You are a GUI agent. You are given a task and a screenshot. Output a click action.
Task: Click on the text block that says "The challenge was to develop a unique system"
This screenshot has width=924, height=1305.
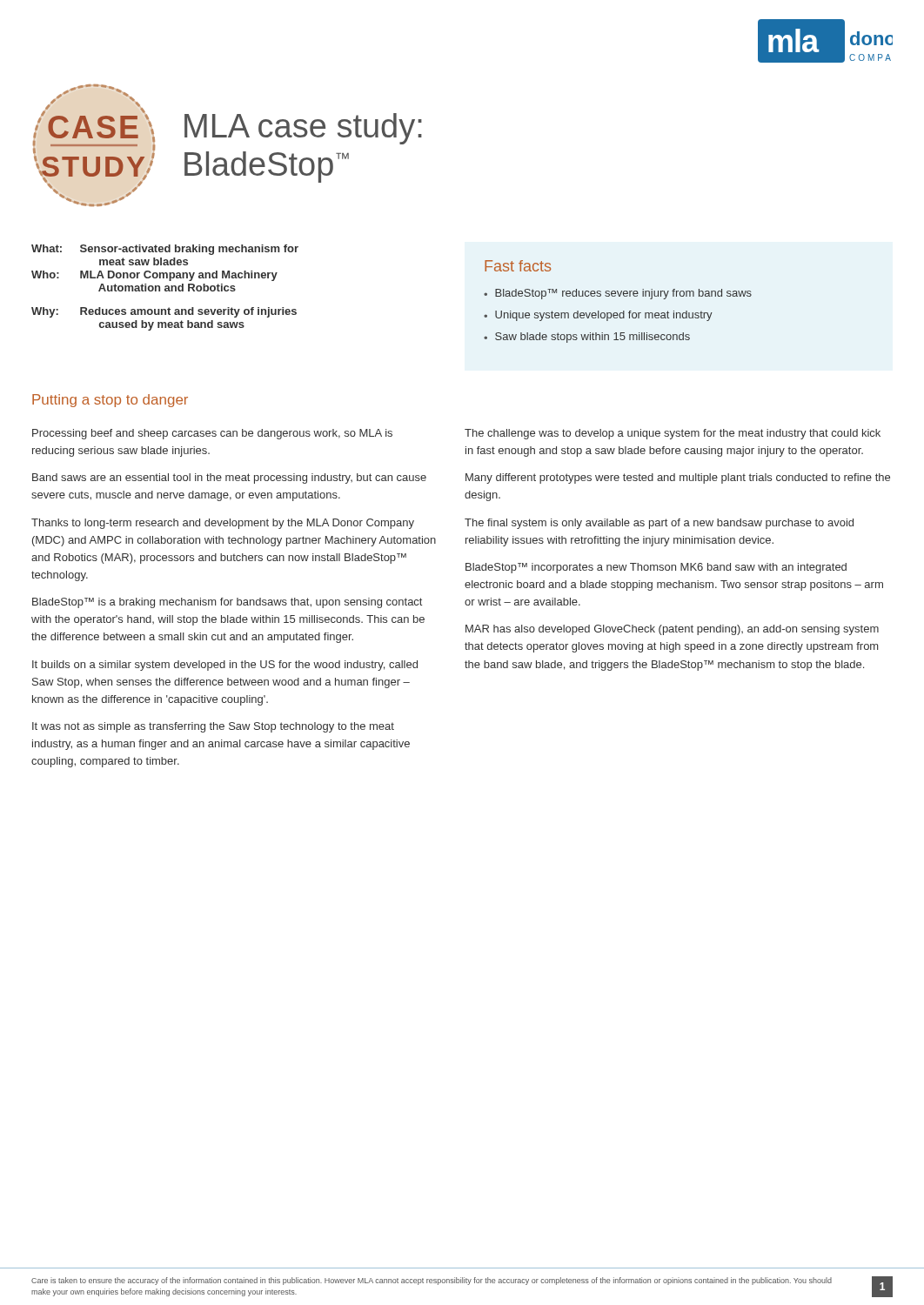pyautogui.click(x=679, y=442)
